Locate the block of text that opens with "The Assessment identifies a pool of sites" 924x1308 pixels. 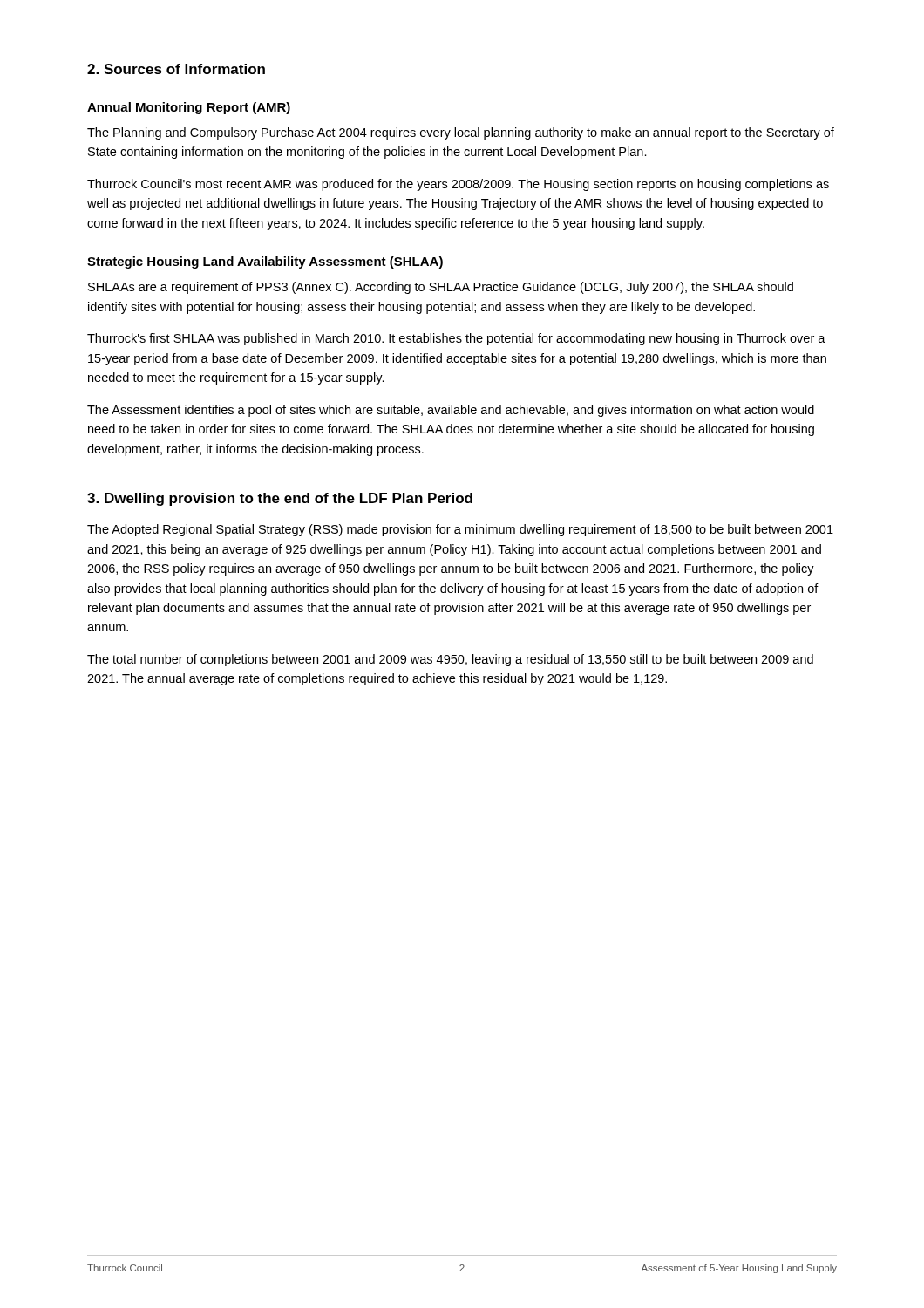[451, 429]
